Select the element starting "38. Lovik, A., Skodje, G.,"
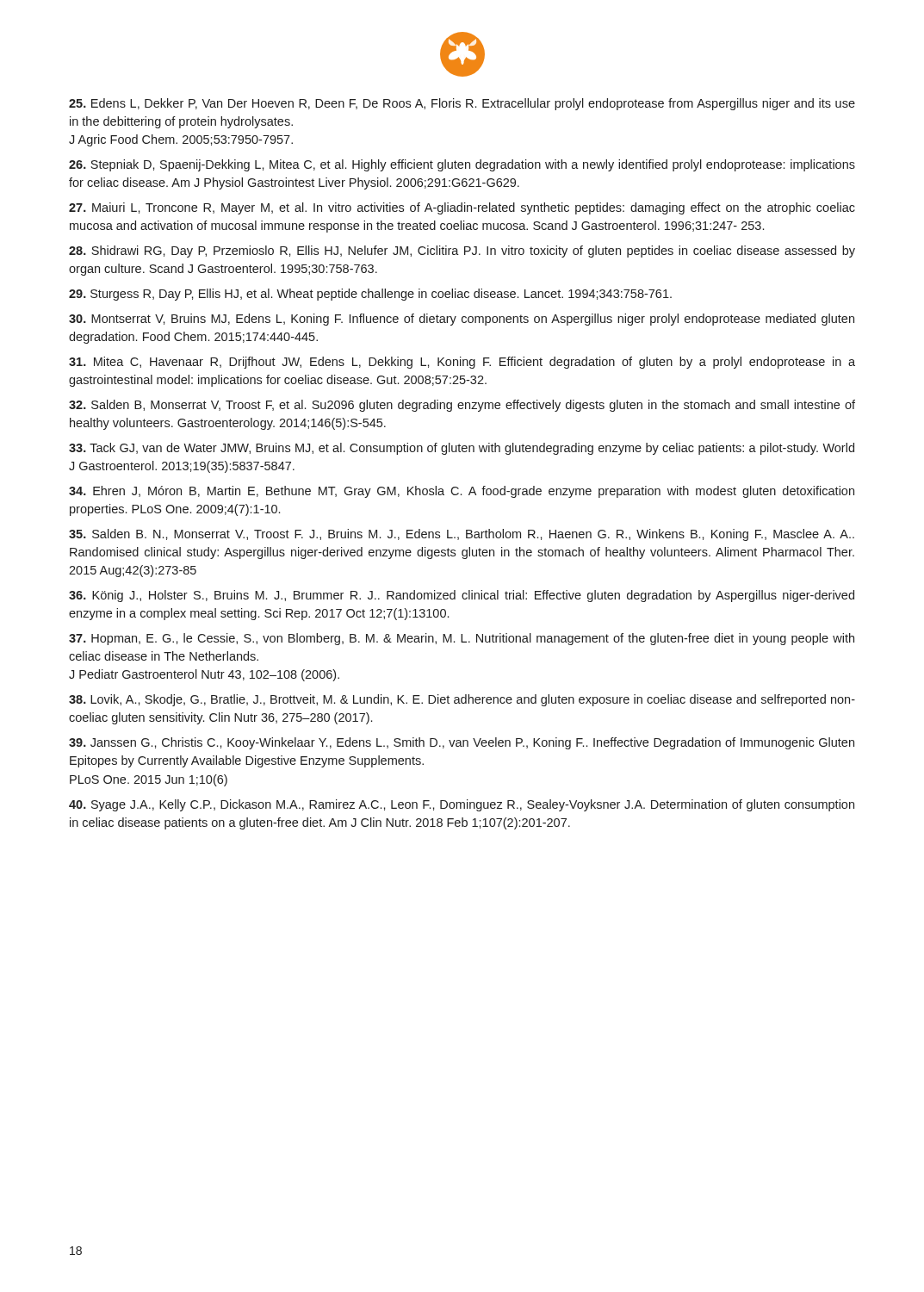This screenshot has height=1292, width=924. tap(462, 709)
